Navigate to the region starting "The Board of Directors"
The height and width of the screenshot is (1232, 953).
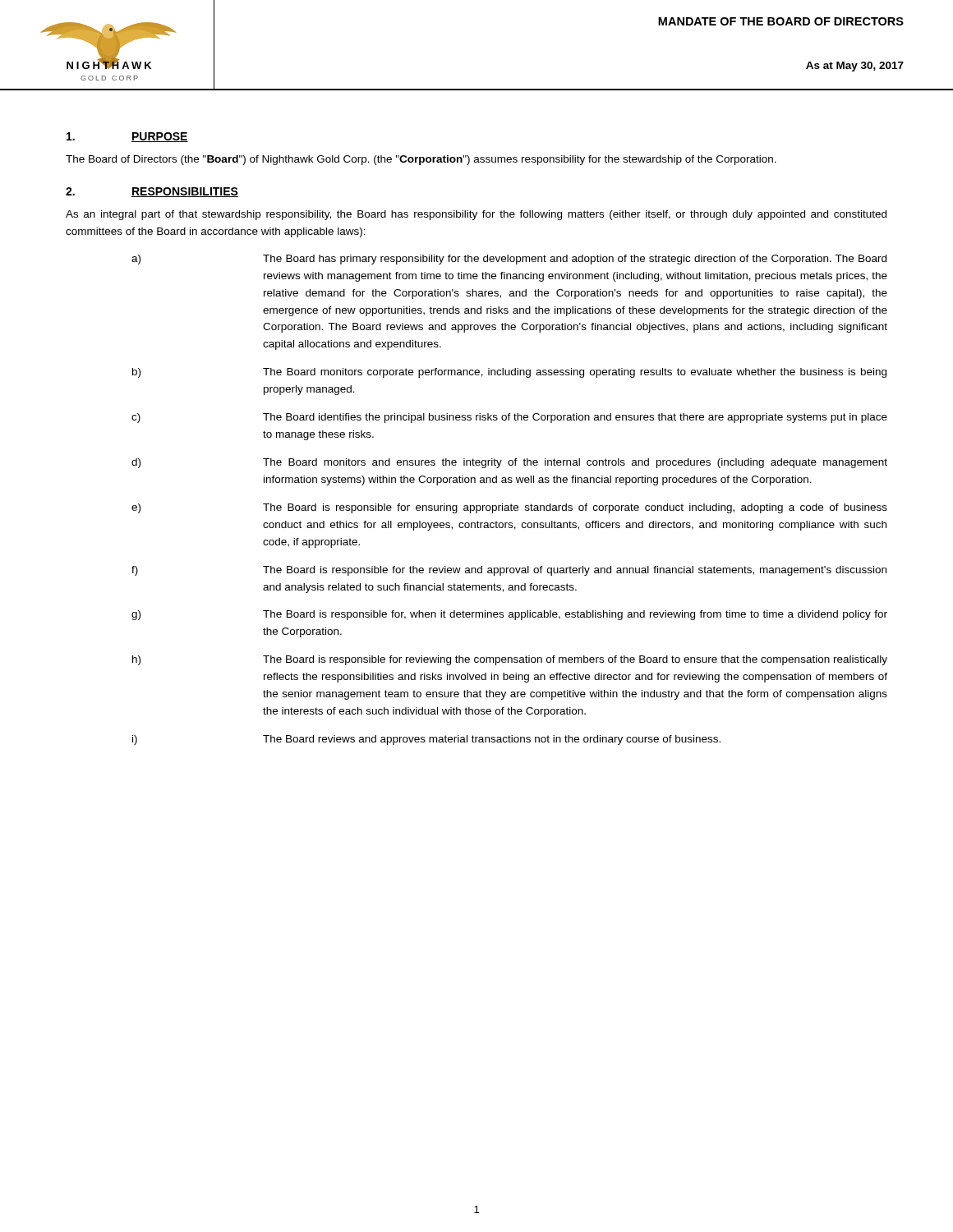pyautogui.click(x=421, y=159)
